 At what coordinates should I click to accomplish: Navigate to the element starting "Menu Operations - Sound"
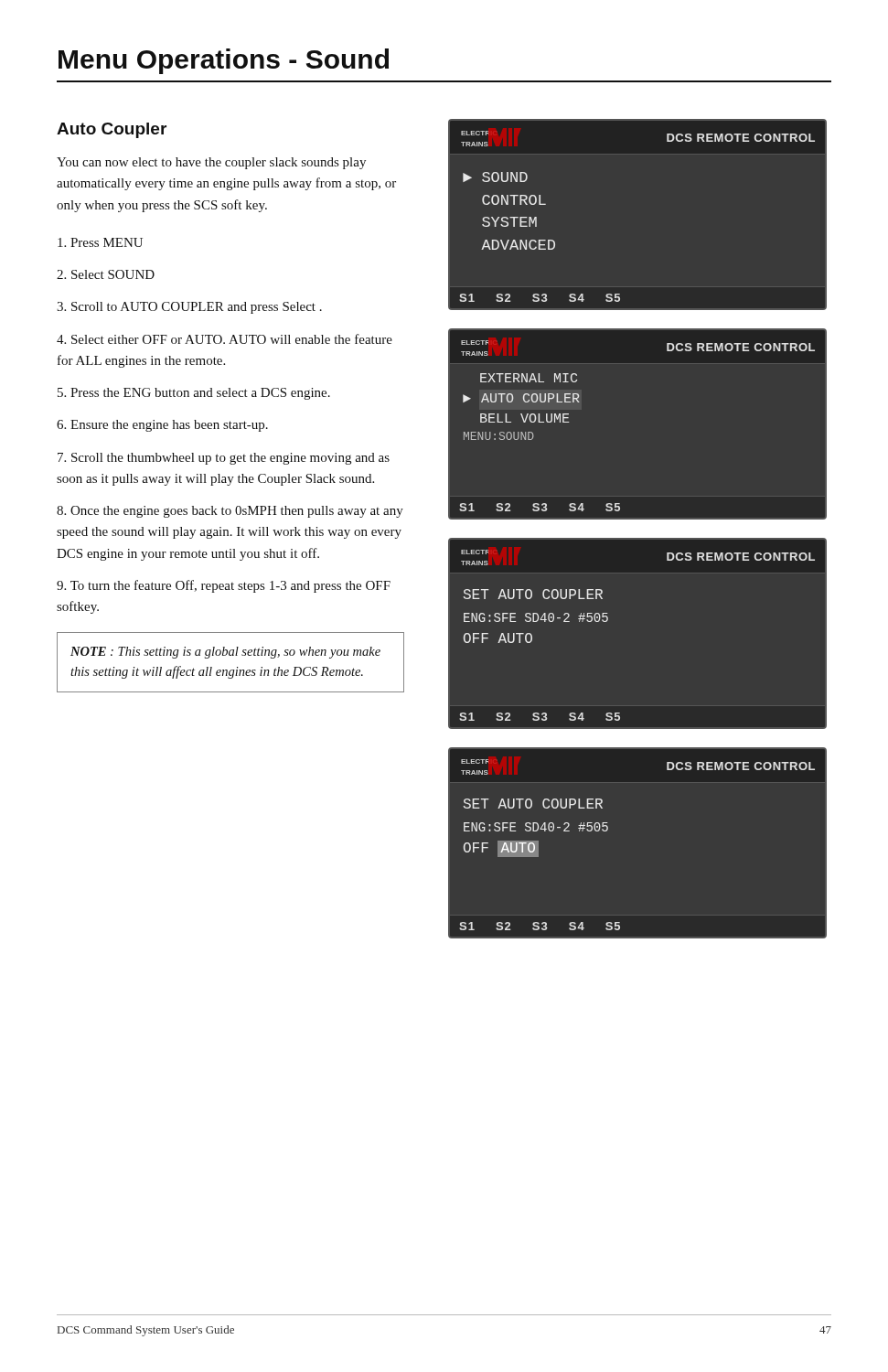pyautogui.click(x=224, y=61)
